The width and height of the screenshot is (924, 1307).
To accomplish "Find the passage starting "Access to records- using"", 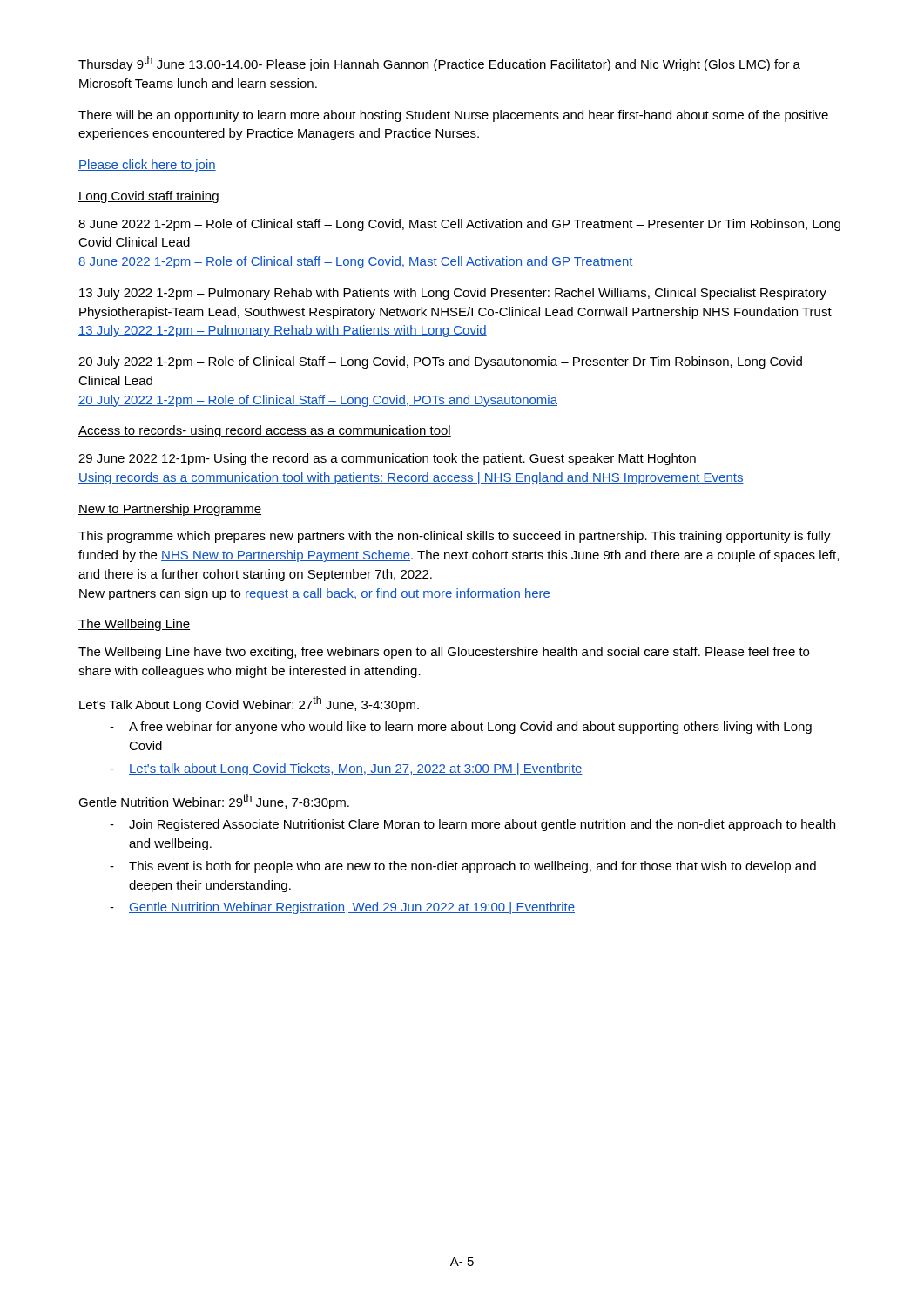I will click(x=265, y=430).
